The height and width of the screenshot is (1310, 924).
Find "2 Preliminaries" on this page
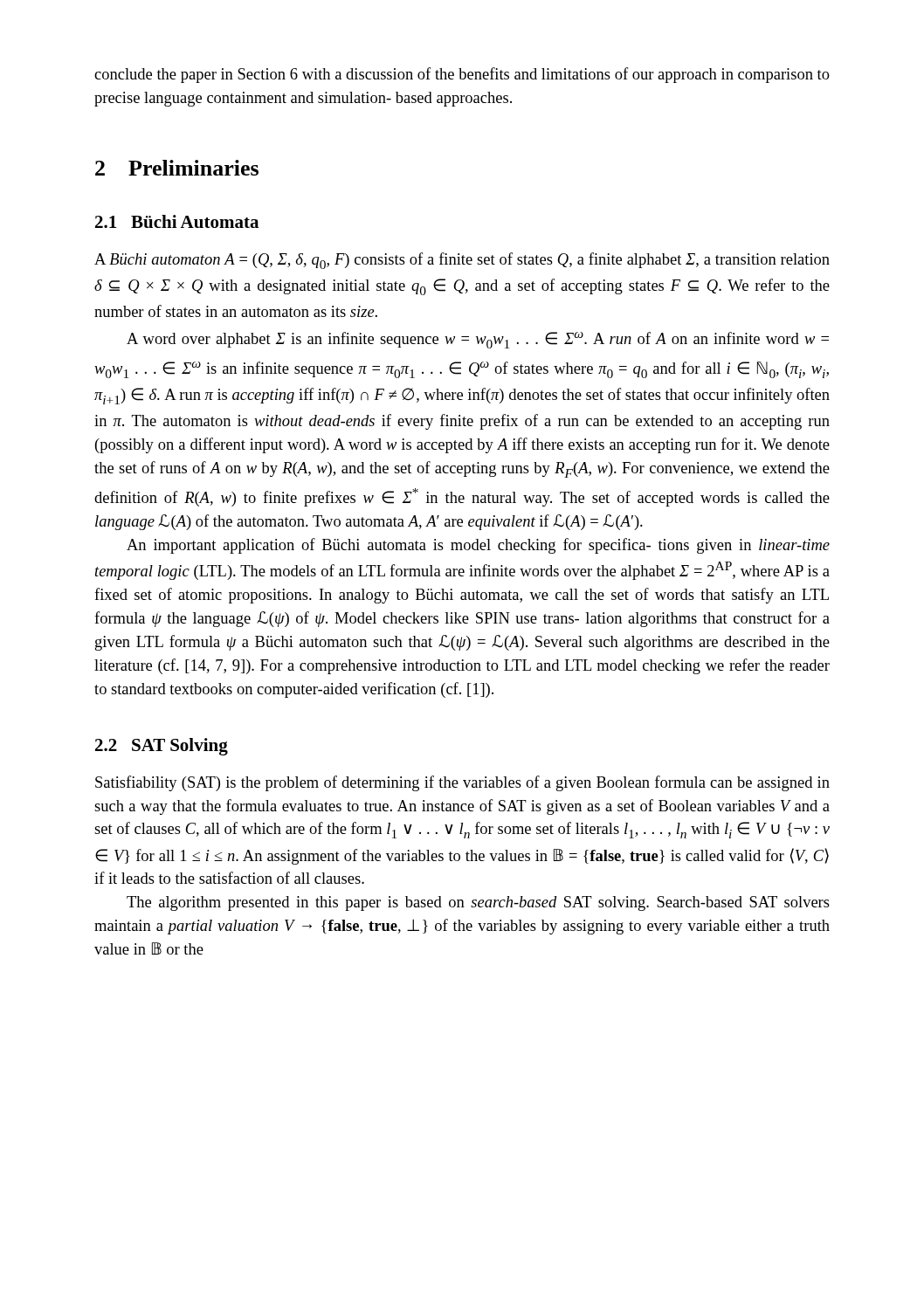[x=177, y=168]
